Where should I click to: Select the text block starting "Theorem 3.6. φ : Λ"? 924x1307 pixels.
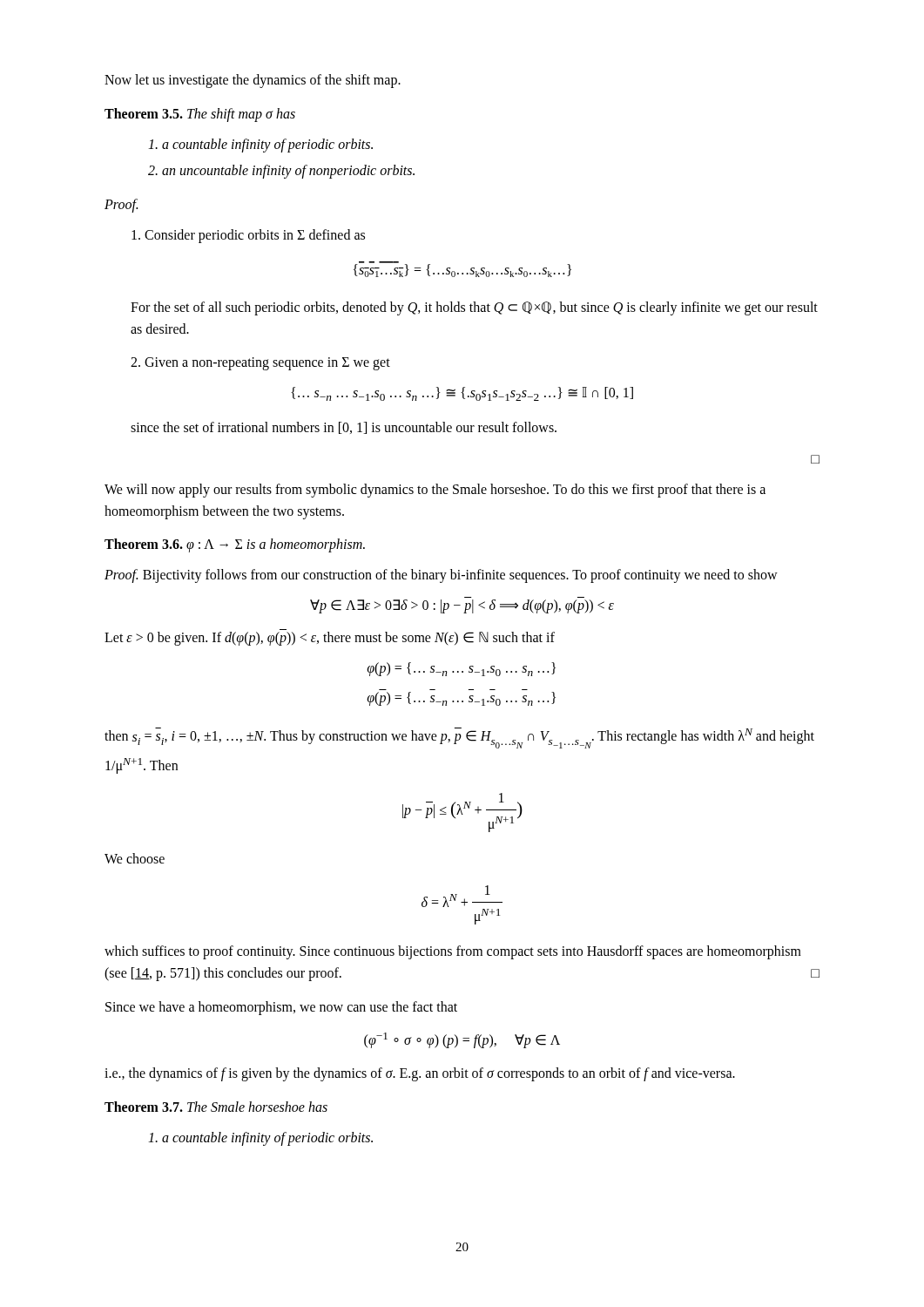pyautogui.click(x=235, y=544)
